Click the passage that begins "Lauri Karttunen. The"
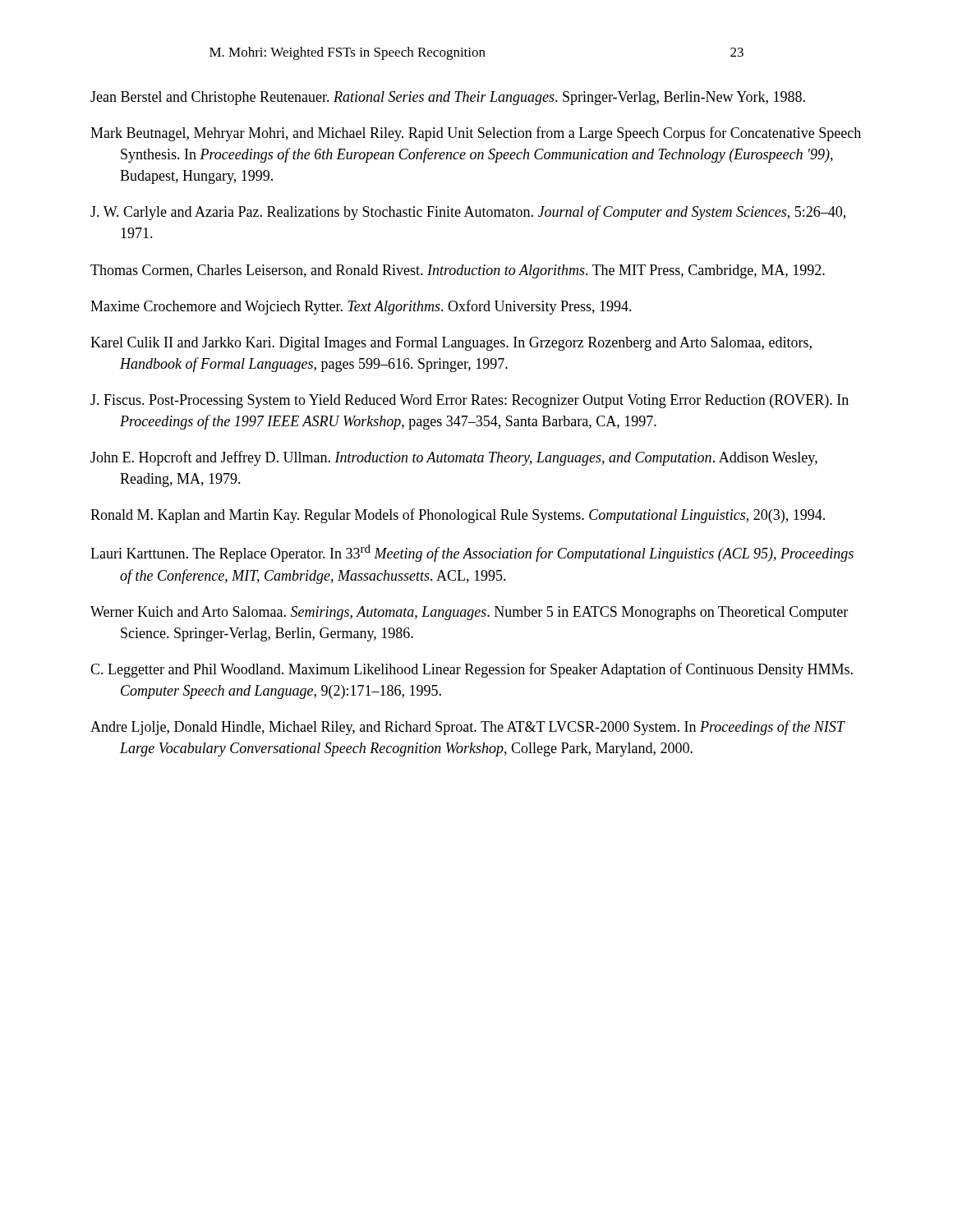 (x=472, y=563)
